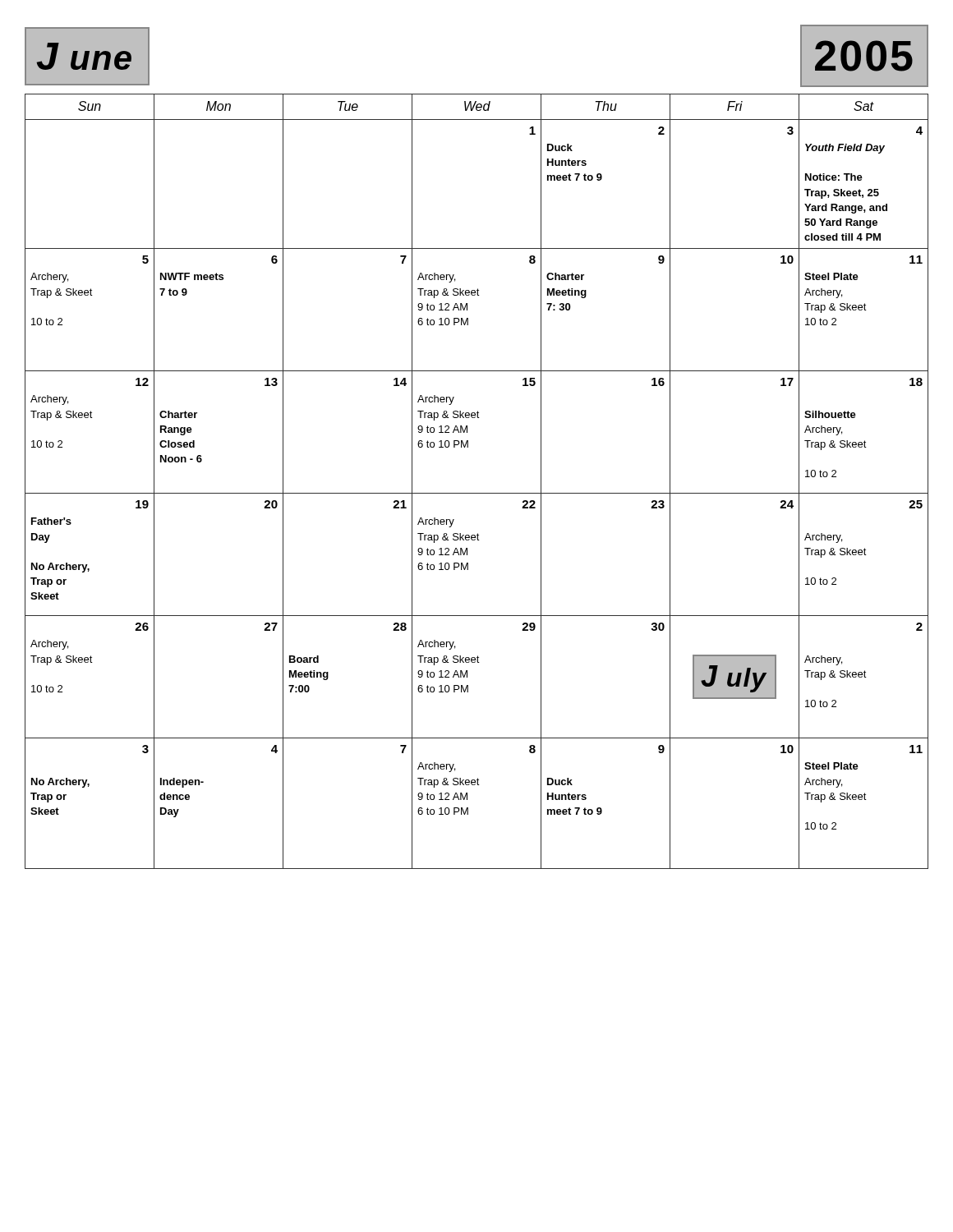Select the table that reads "Sun"
953x1232 pixels.
coord(476,481)
